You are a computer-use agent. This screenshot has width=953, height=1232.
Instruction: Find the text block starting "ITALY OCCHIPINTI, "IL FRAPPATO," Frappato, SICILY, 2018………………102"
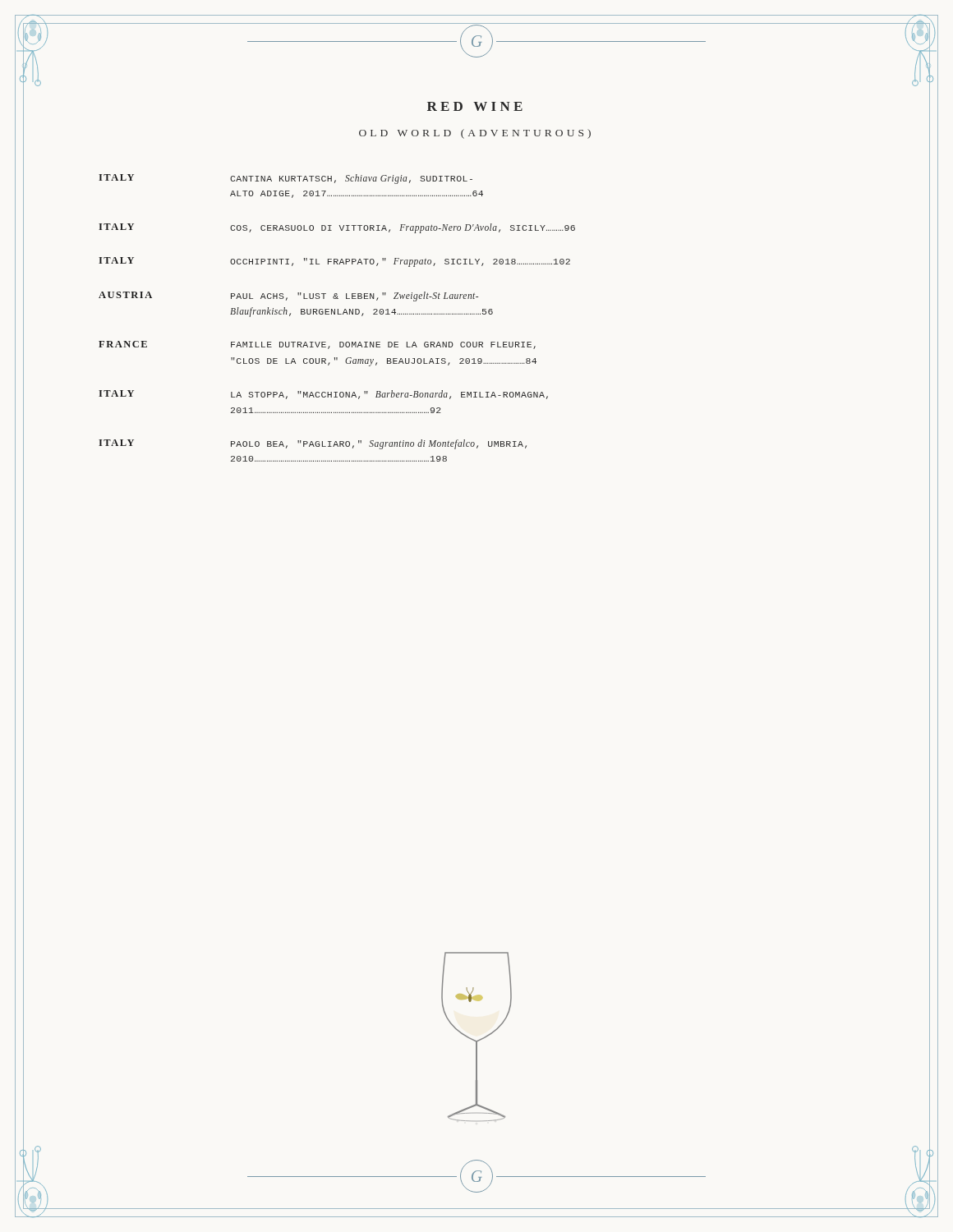[476, 262]
